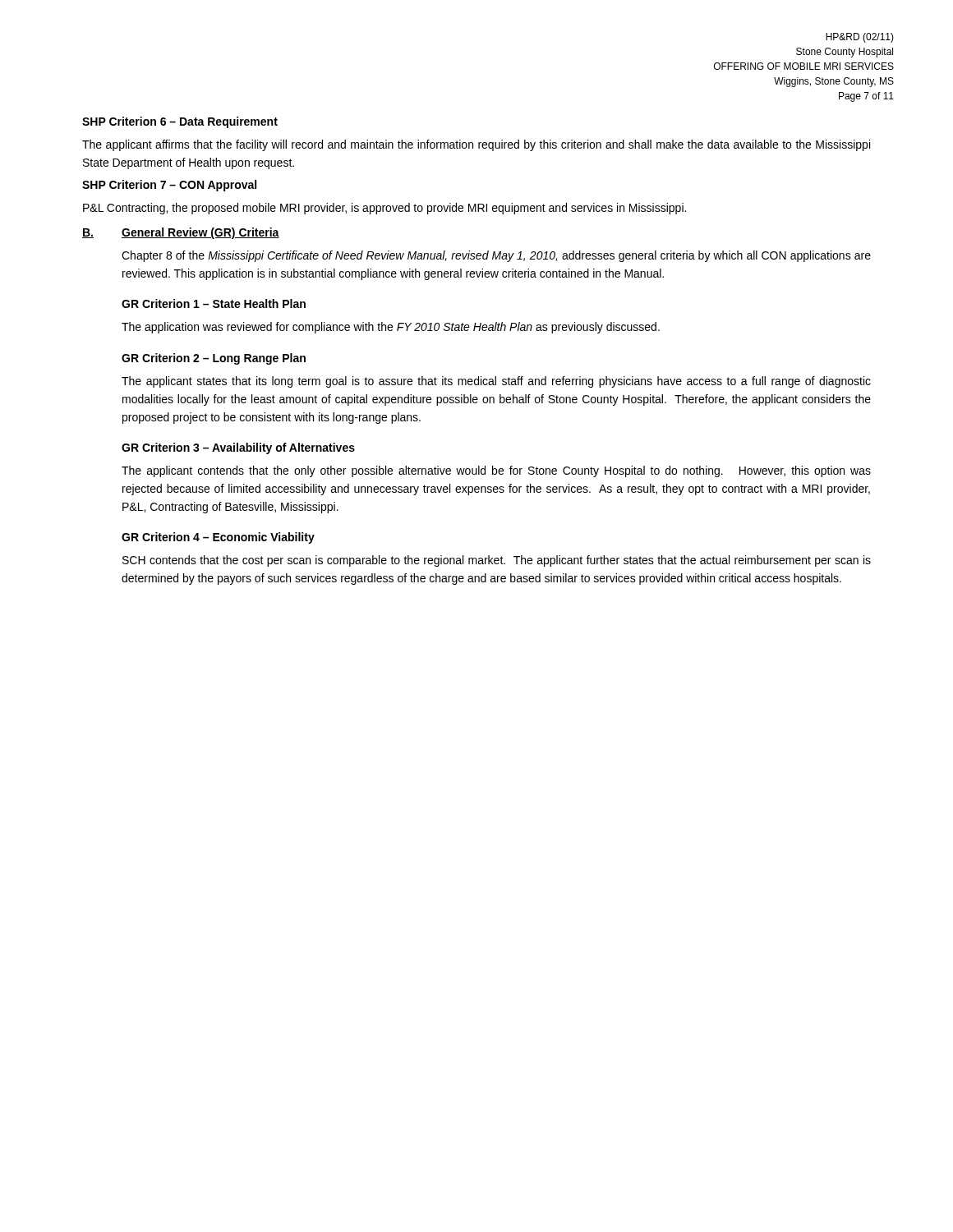The height and width of the screenshot is (1232, 953).
Task: Navigate to the element starting "GR Criterion 3 – Availability of Alternatives"
Action: point(238,448)
